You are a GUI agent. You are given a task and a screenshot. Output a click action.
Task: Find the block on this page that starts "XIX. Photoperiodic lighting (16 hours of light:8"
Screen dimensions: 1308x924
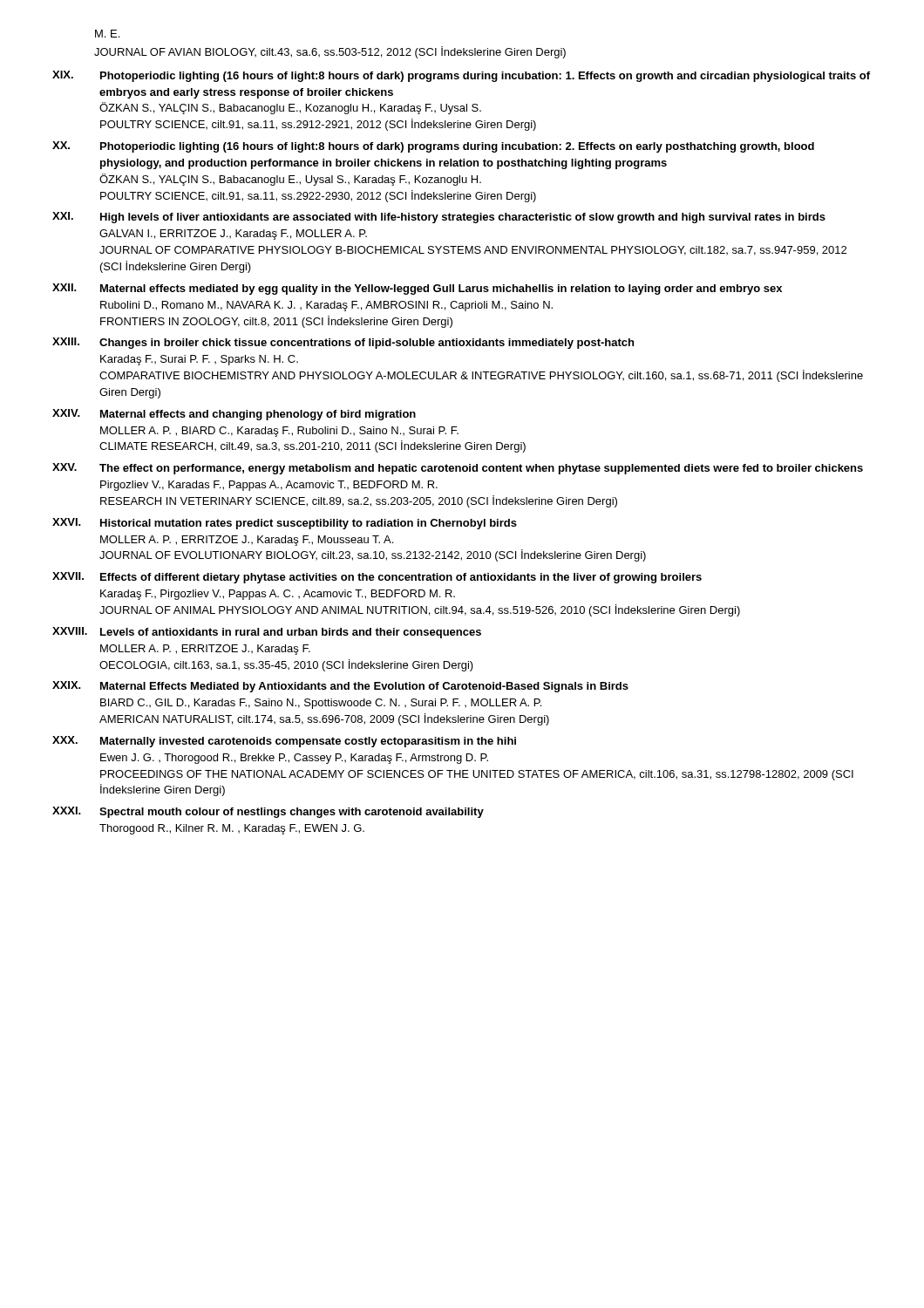pos(462,101)
